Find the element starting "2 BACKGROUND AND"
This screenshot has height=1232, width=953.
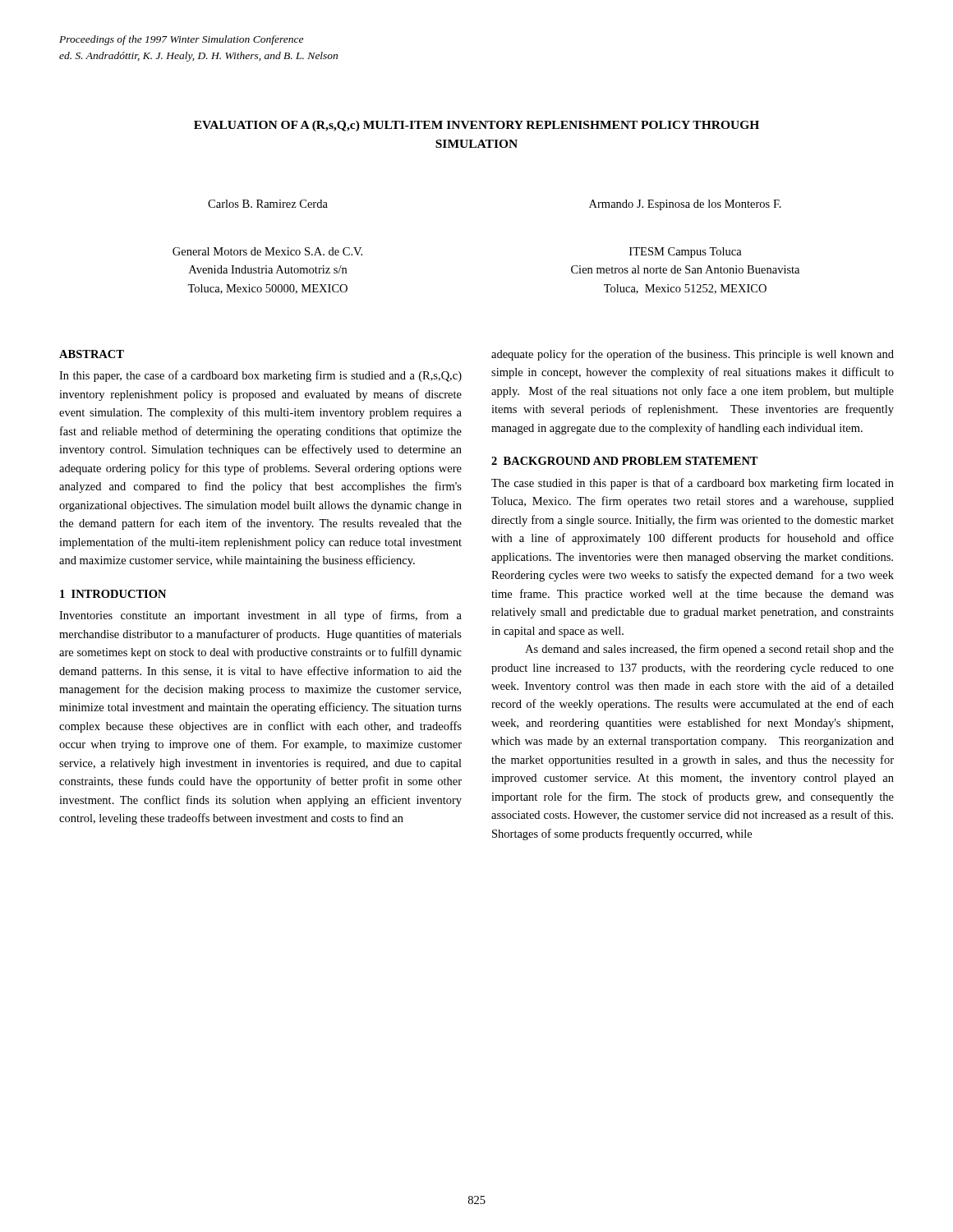pos(625,461)
